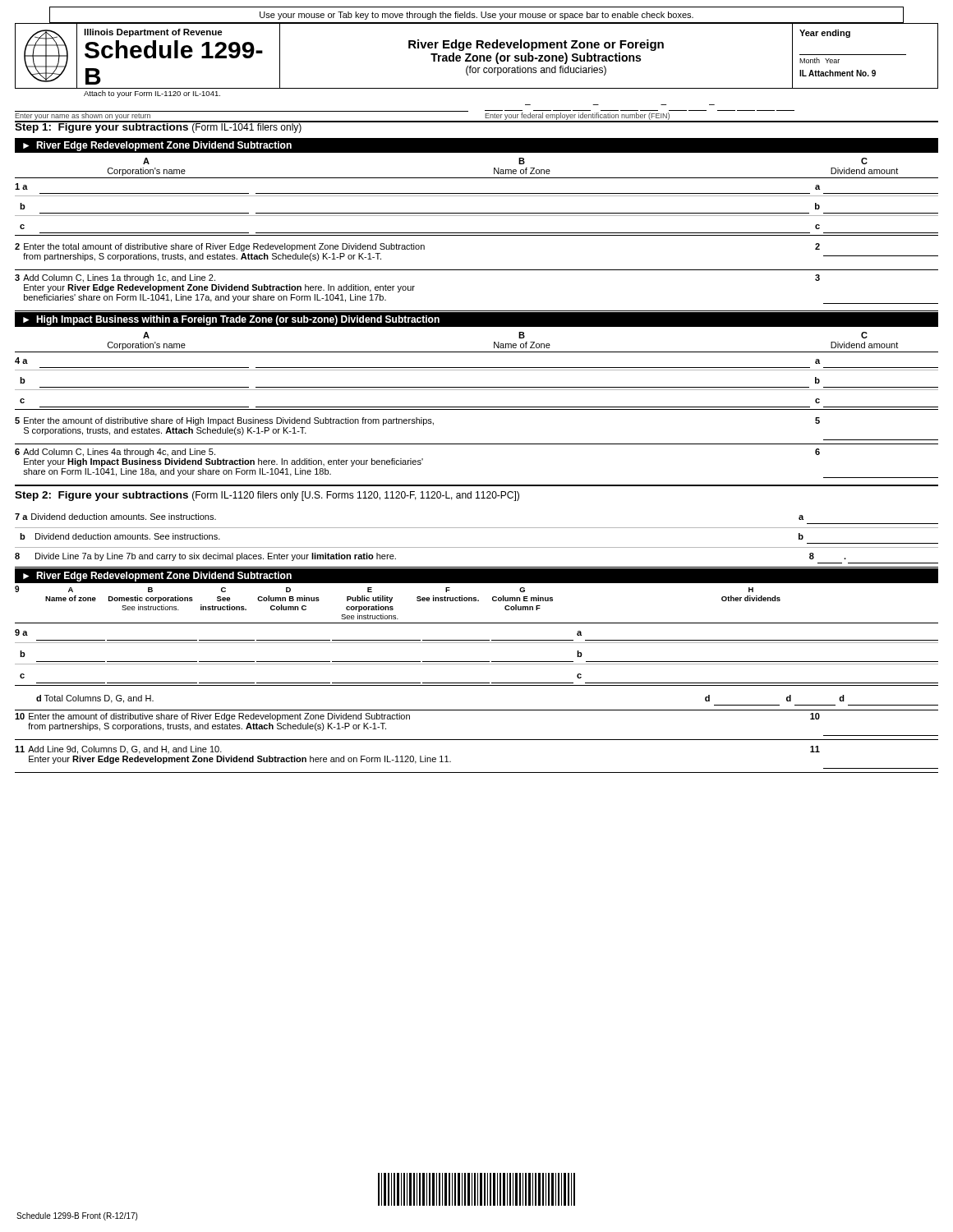The image size is (953, 1232).
Task: Find the passage starting "d Total Columns D, G, and H. d"
Action: click(487, 698)
